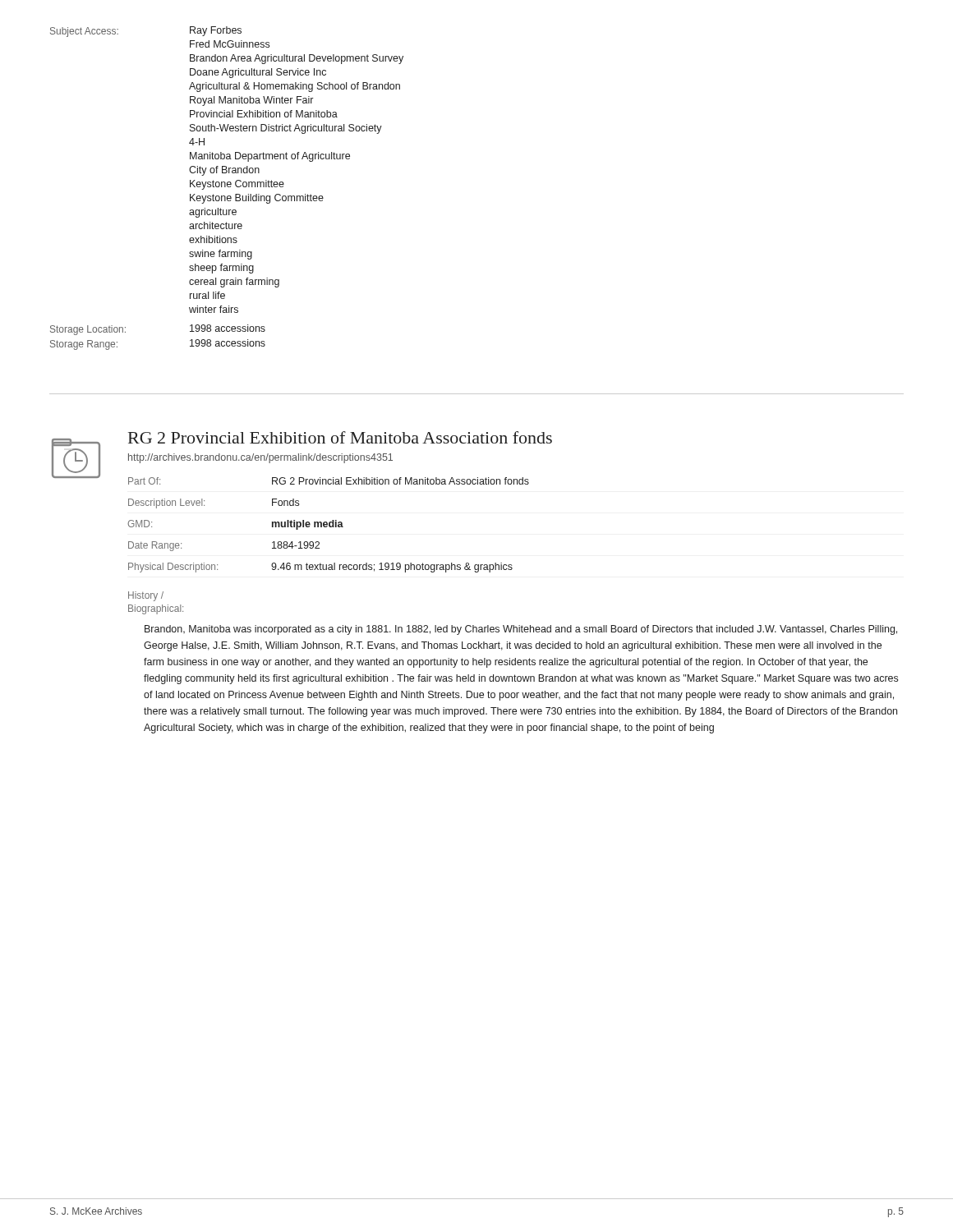Point to the text block starting "sheep farming"

[x=221, y=269]
